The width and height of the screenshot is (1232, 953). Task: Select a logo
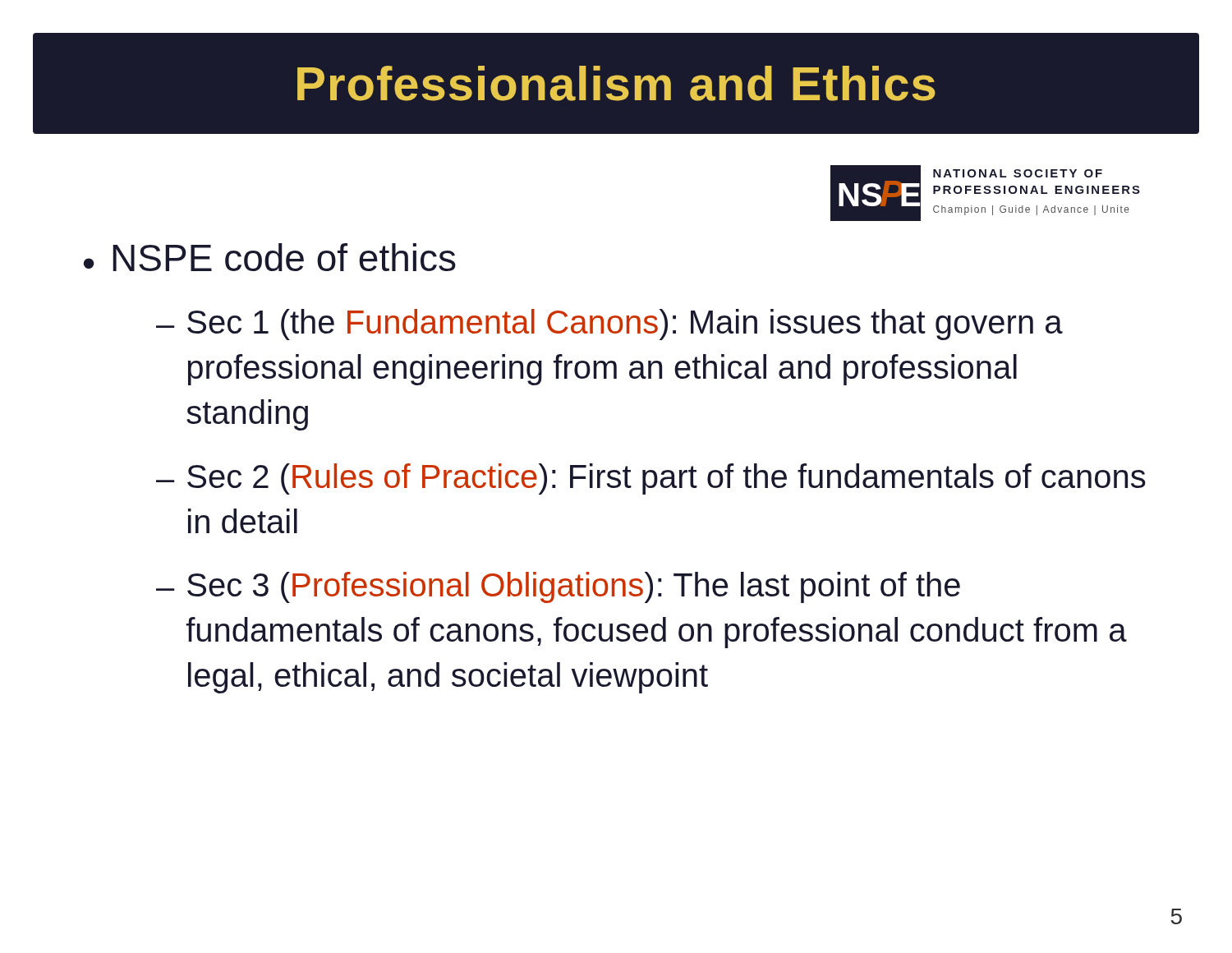[571, 193]
